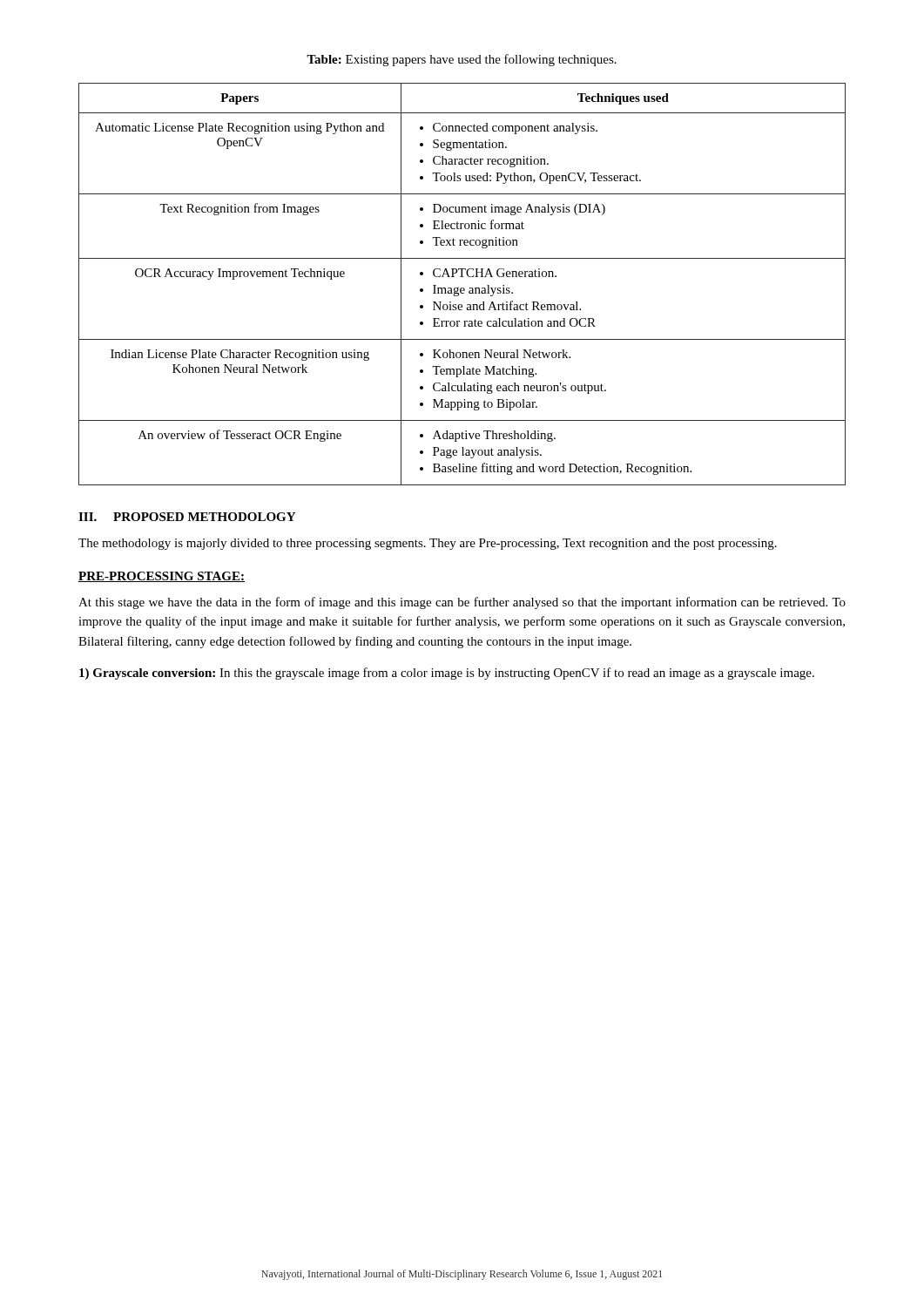
Task: Select the passage starting "PRE-PROCESSING STAGE:"
Action: [x=162, y=576]
